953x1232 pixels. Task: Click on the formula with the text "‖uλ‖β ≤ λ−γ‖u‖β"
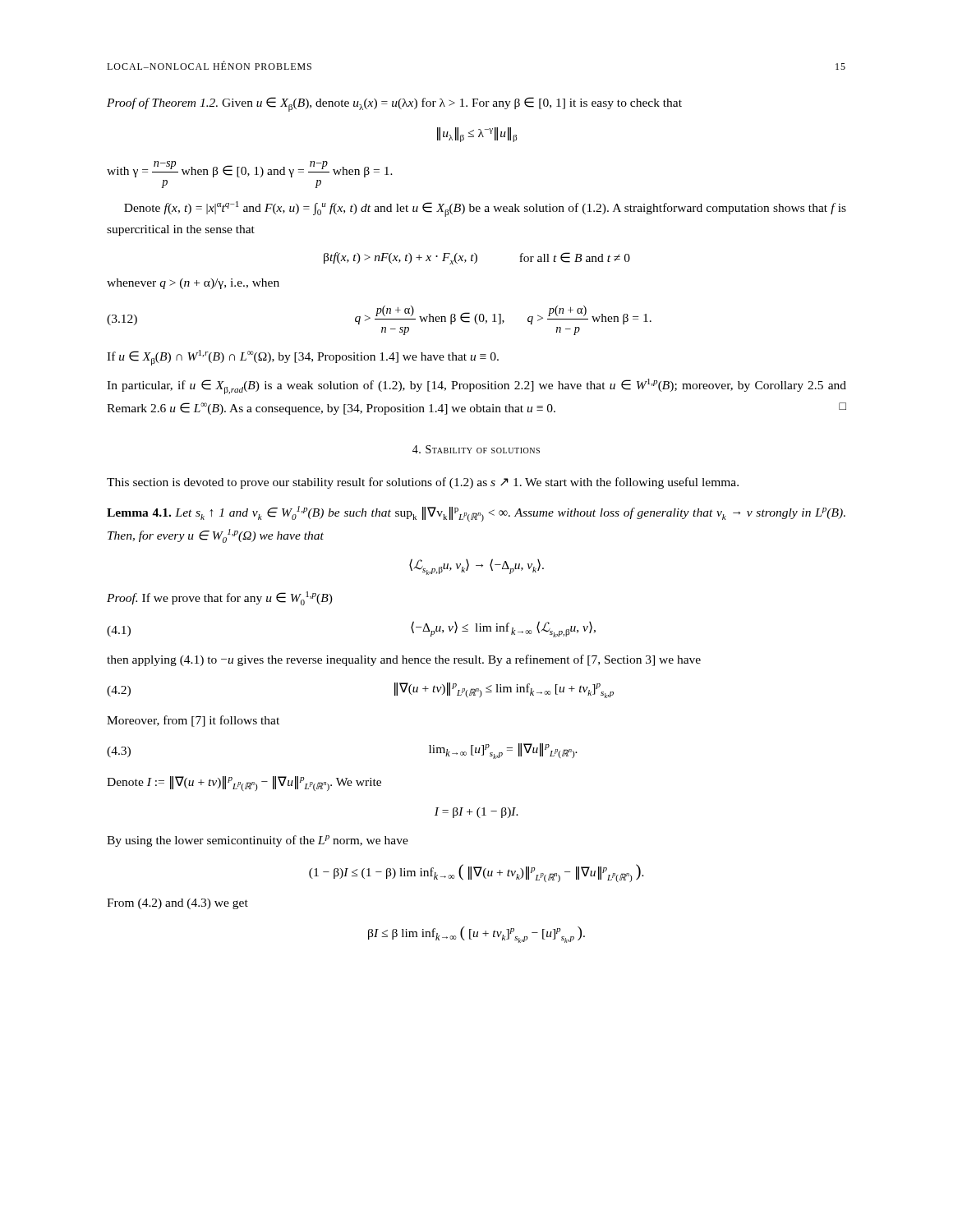(476, 133)
